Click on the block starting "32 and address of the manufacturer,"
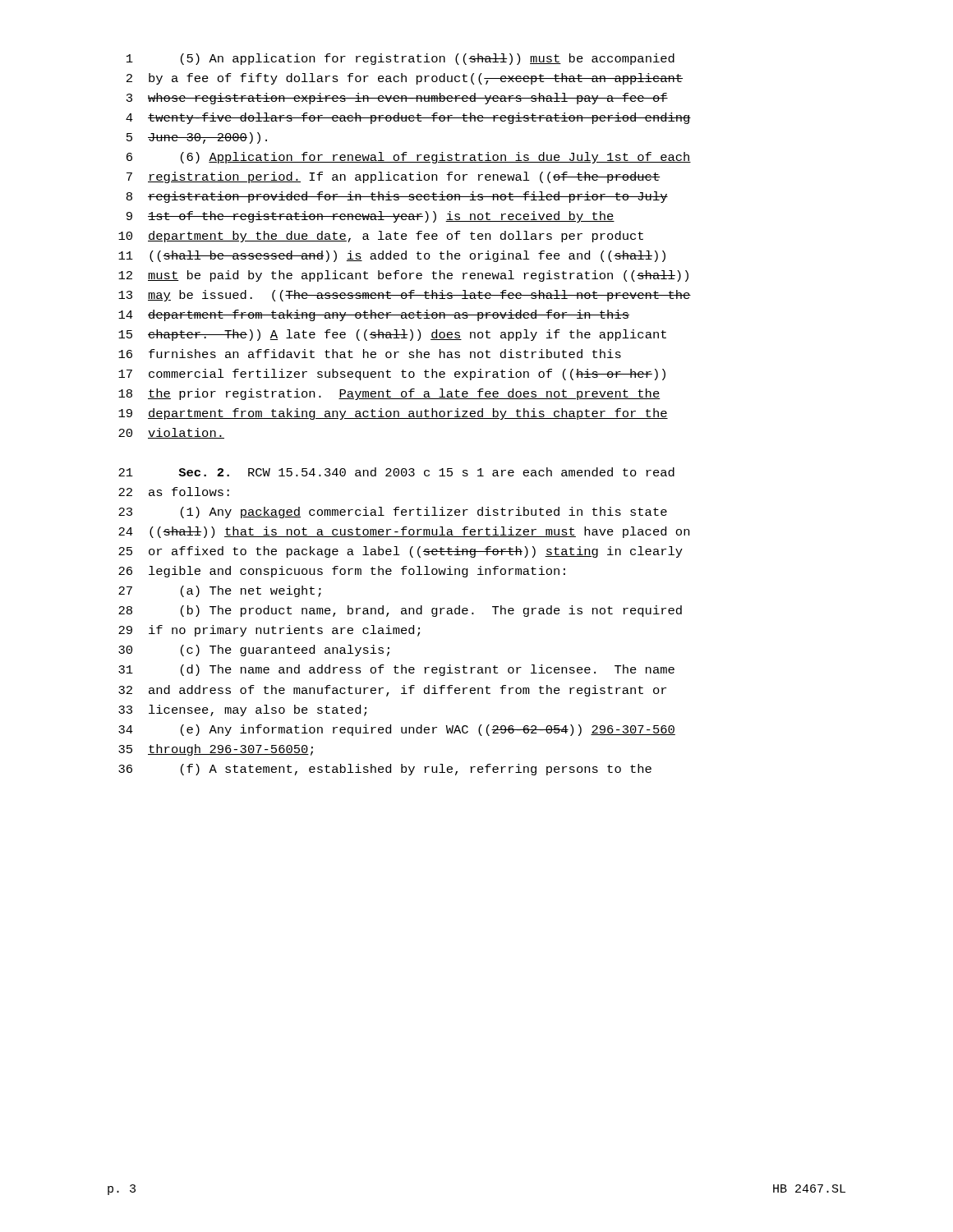The width and height of the screenshot is (953, 1232). [476, 690]
